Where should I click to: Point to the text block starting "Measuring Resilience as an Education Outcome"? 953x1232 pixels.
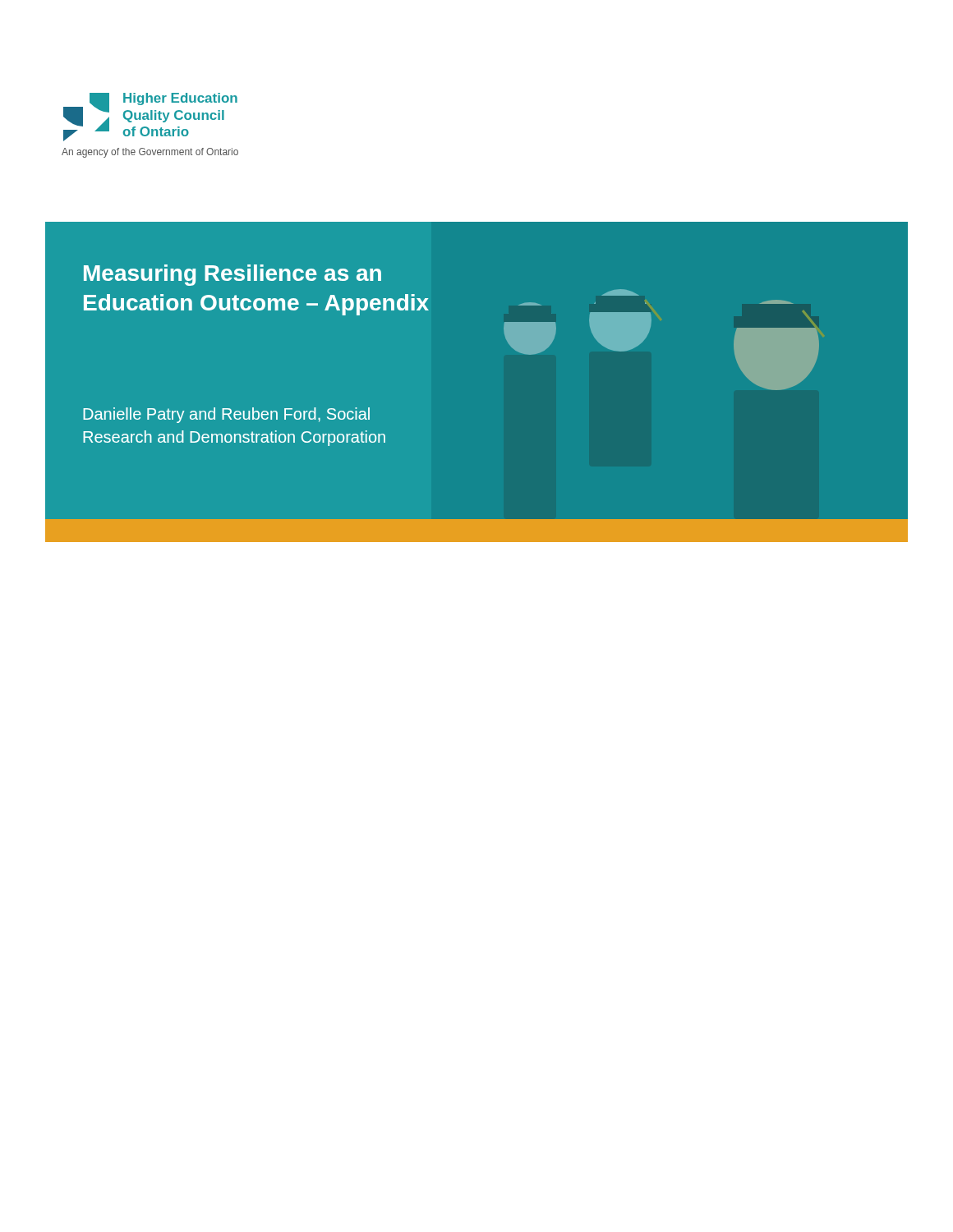point(256,288)
